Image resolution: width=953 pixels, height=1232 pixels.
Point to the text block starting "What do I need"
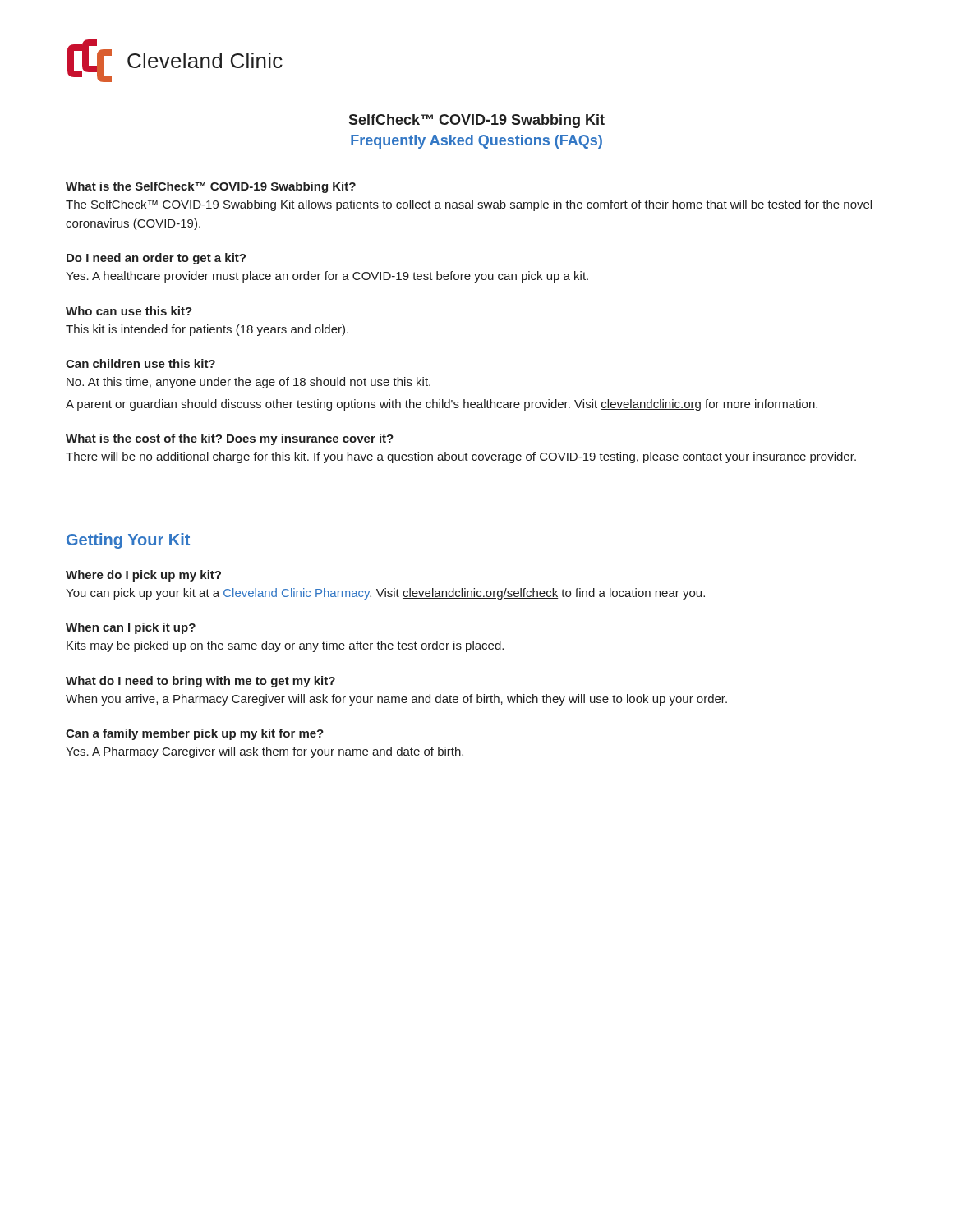pyautogui.click(x=200, y=682)
